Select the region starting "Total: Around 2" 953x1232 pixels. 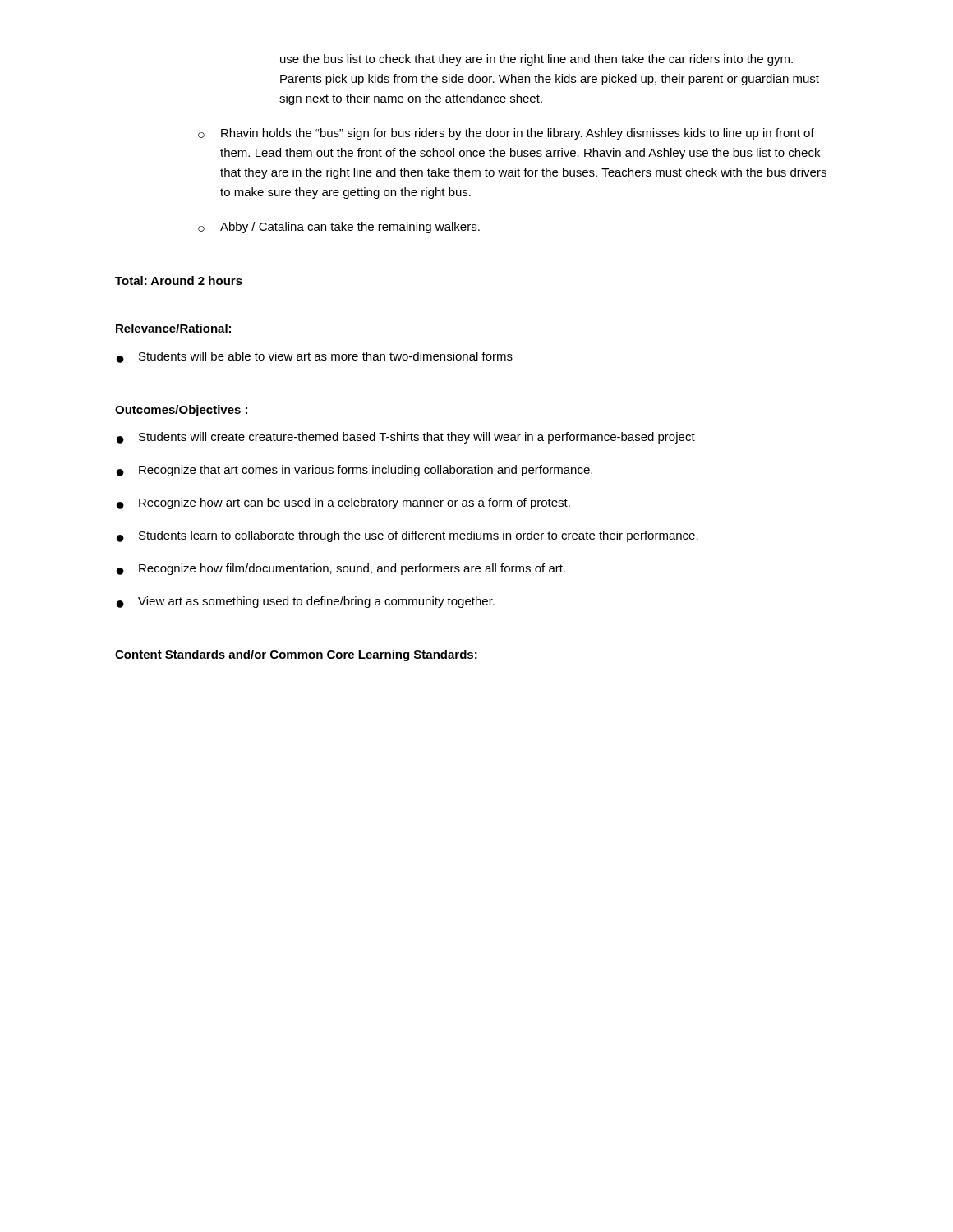click(x=179, y=280)
